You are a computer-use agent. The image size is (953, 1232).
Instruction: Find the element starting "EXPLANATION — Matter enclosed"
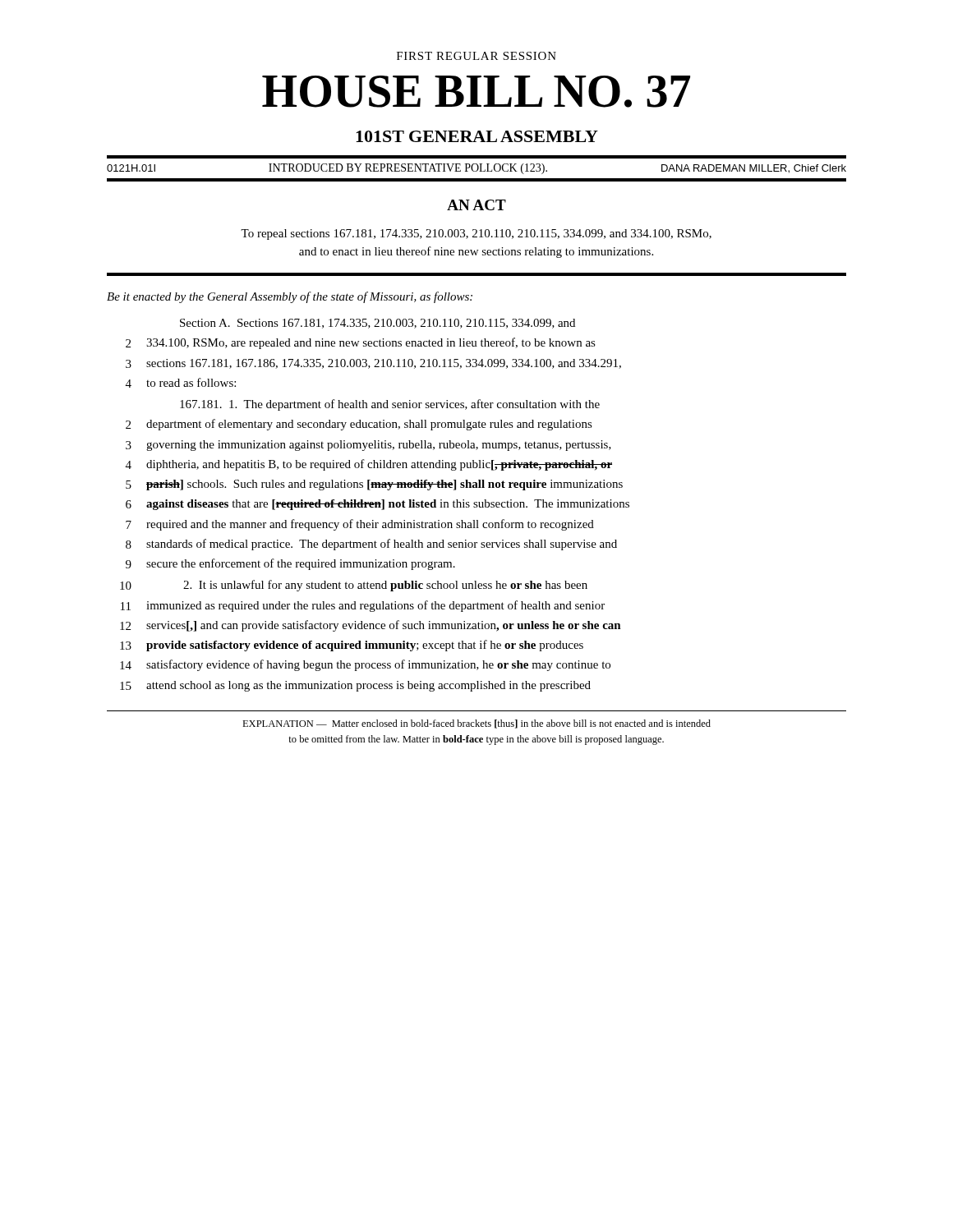point(476,731)
